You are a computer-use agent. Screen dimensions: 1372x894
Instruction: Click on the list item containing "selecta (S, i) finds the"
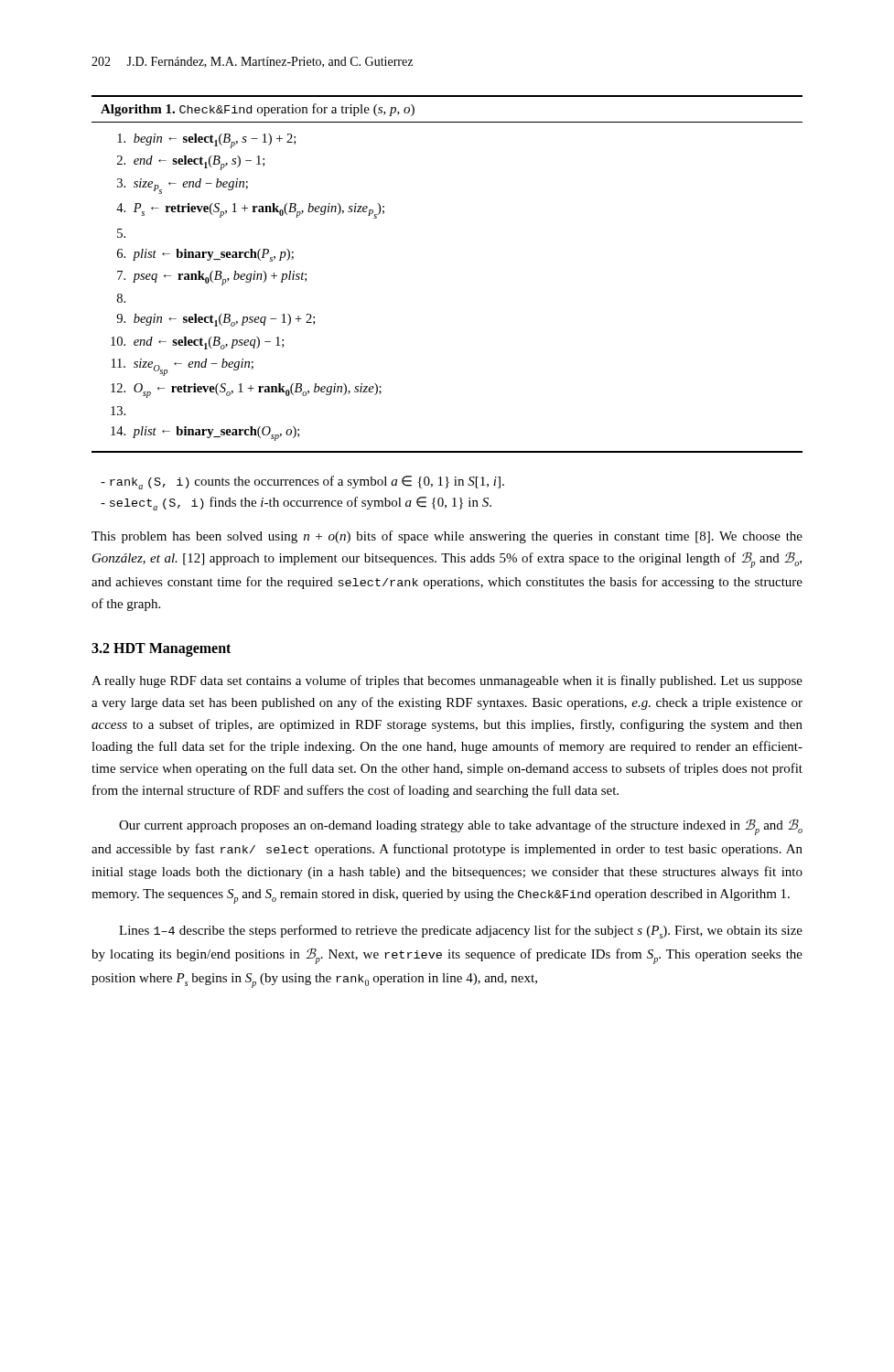click(x=296, y=503)
